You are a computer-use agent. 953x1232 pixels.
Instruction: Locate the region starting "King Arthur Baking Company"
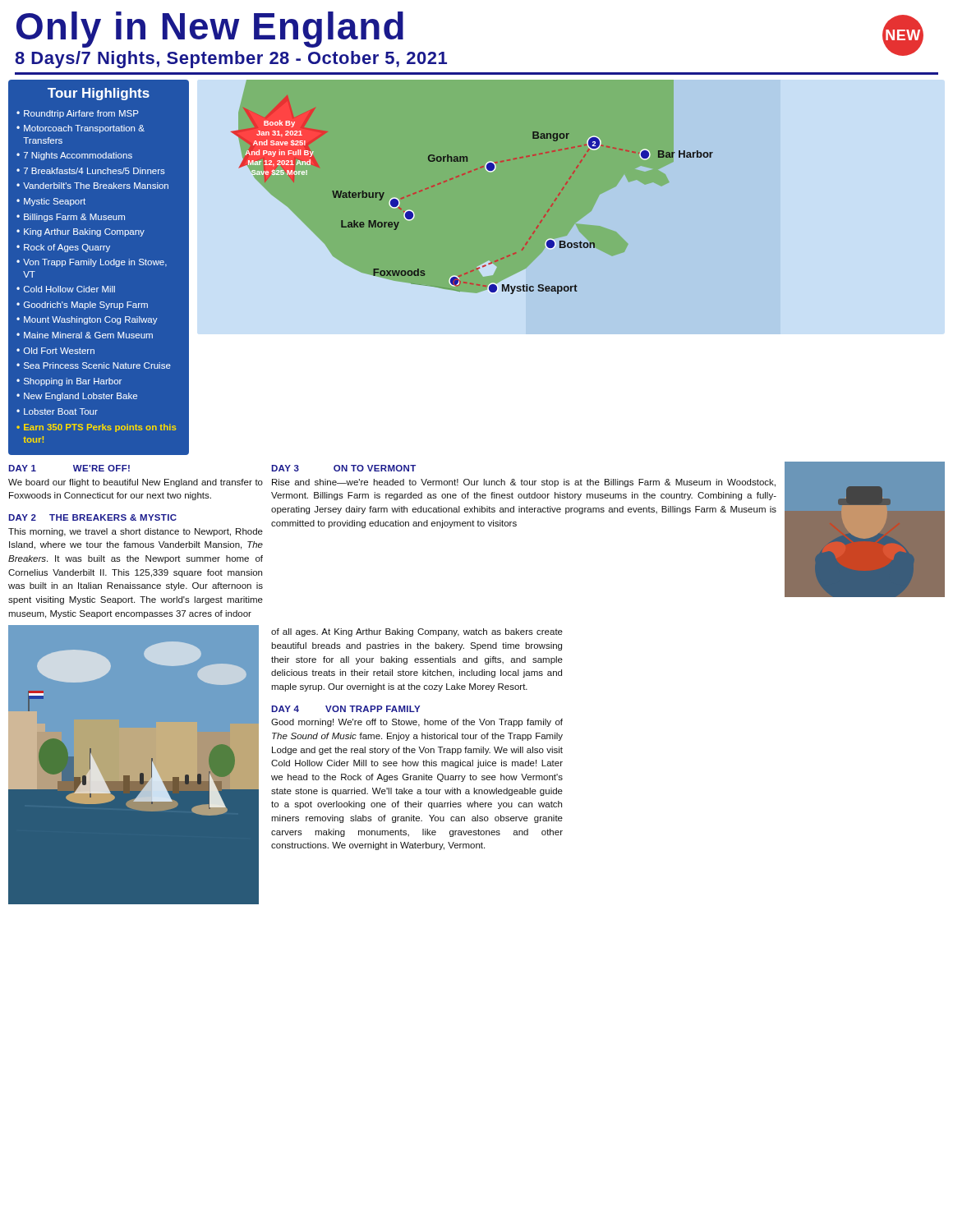click(x=84, y=232)
